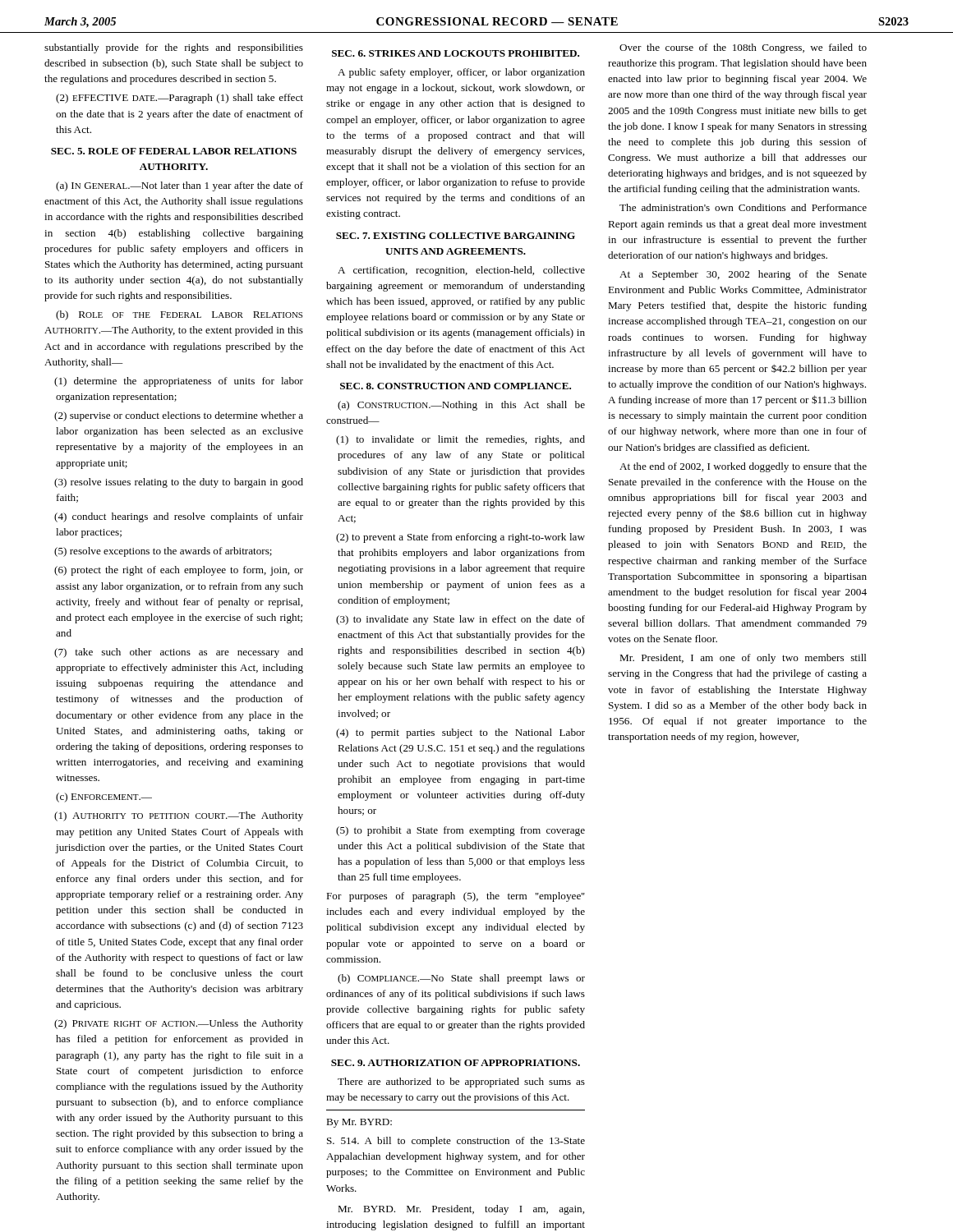Click on the list item that says "(1) AUTHORITY TO"
The height and width of the screenshot is (1232, 953).
pos(179,910)
